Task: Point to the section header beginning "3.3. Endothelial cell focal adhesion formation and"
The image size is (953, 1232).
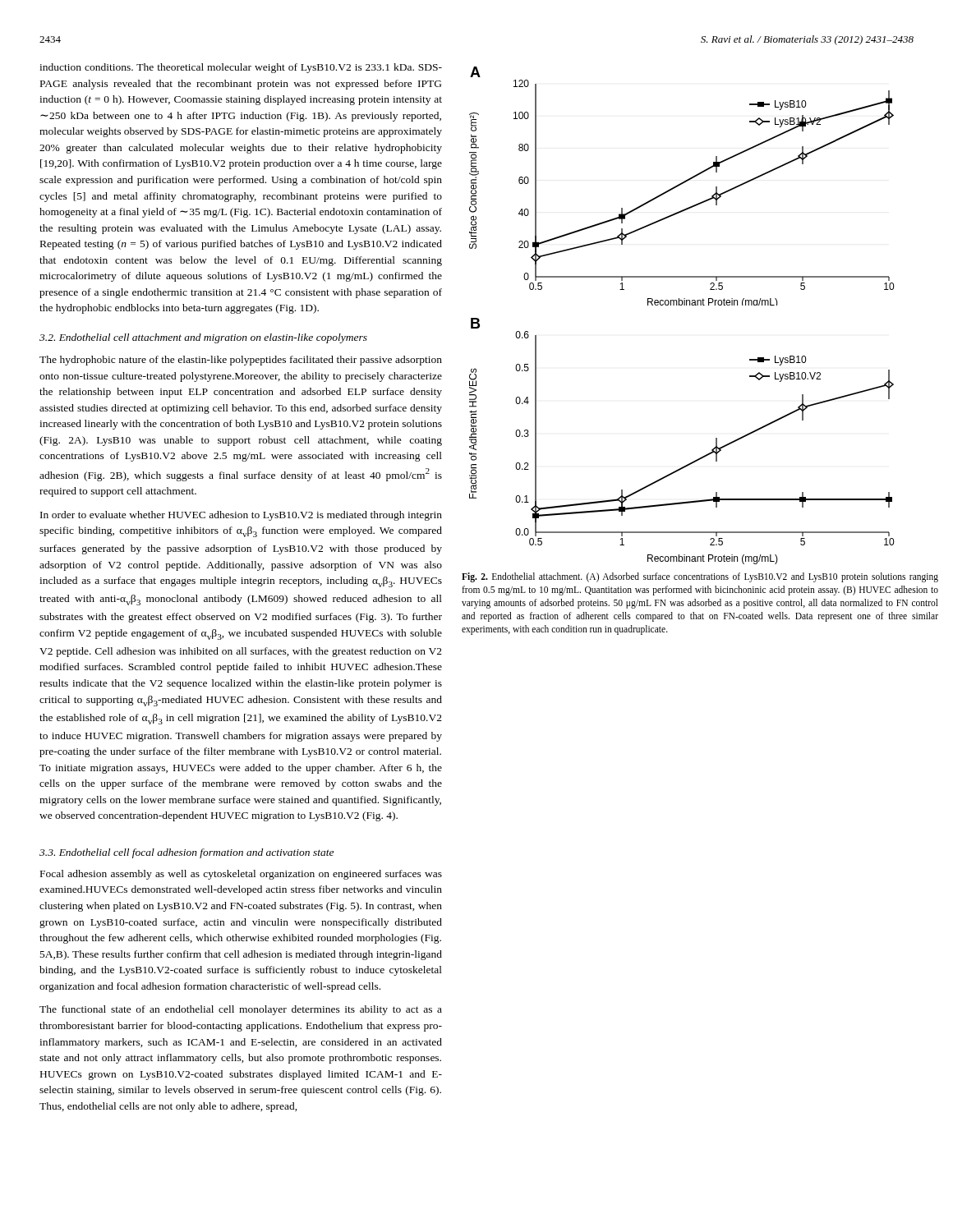Action: (x=187, y=852)
